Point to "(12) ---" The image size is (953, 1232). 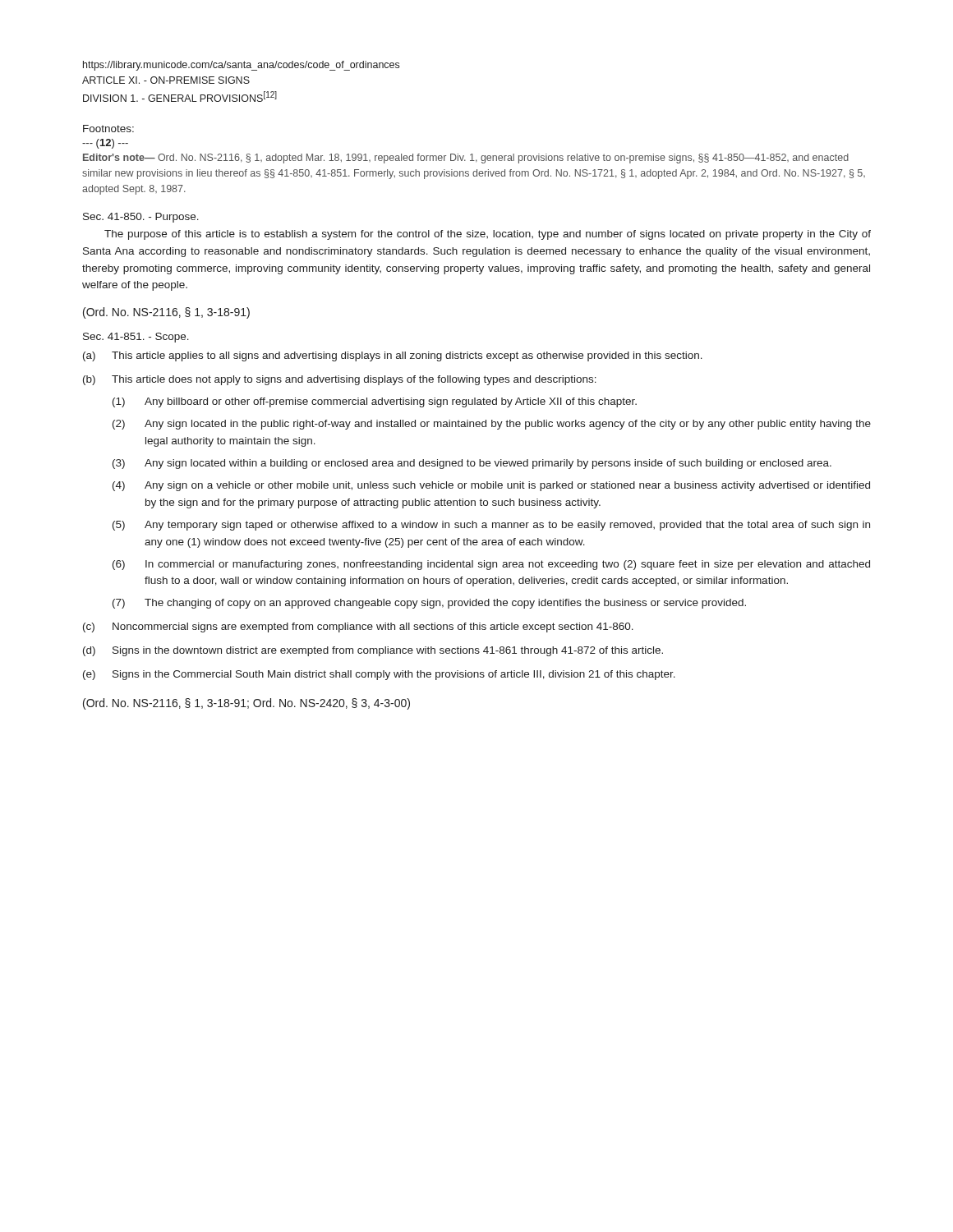105,143
